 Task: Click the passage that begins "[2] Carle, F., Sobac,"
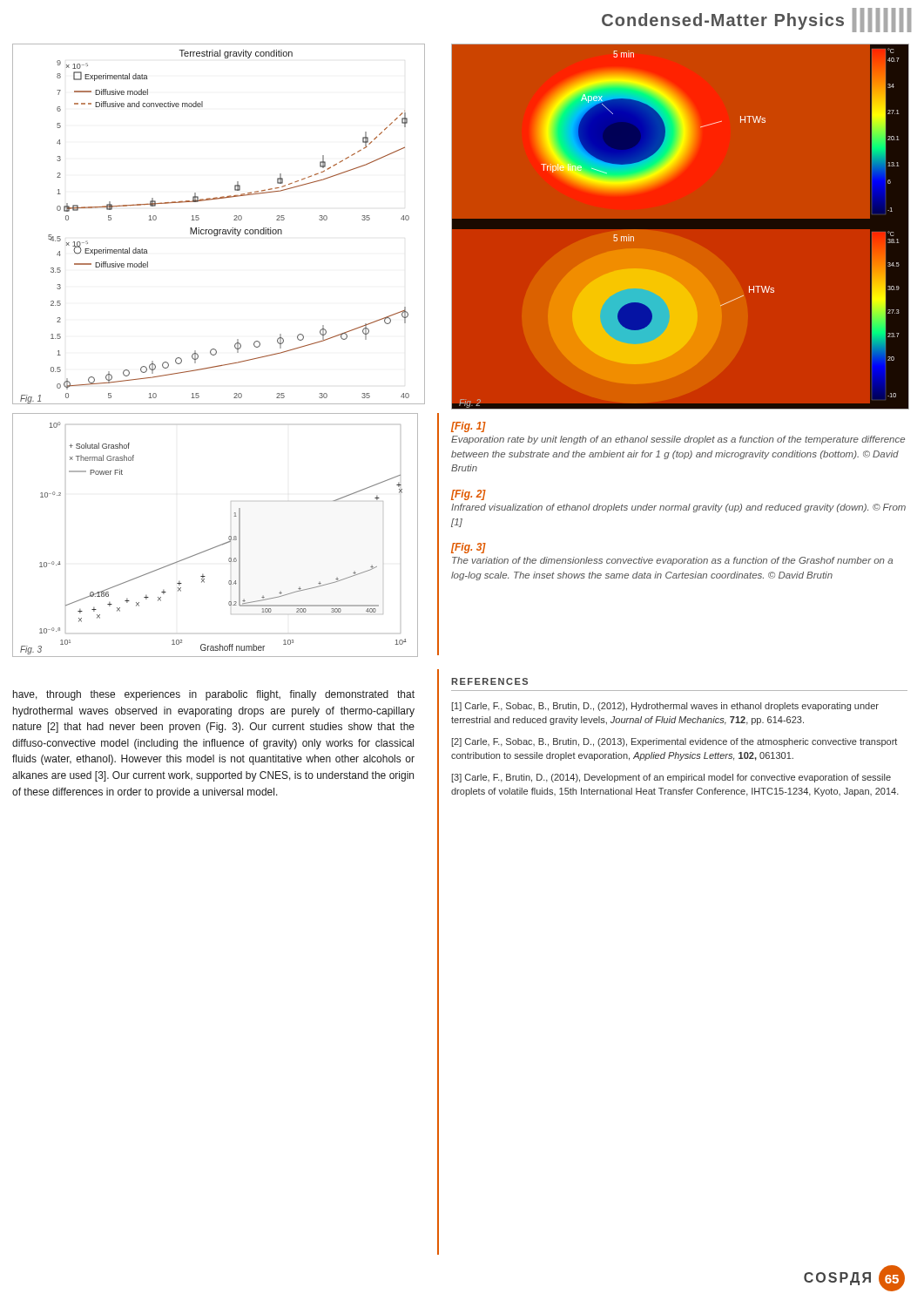tap(674, 748)
